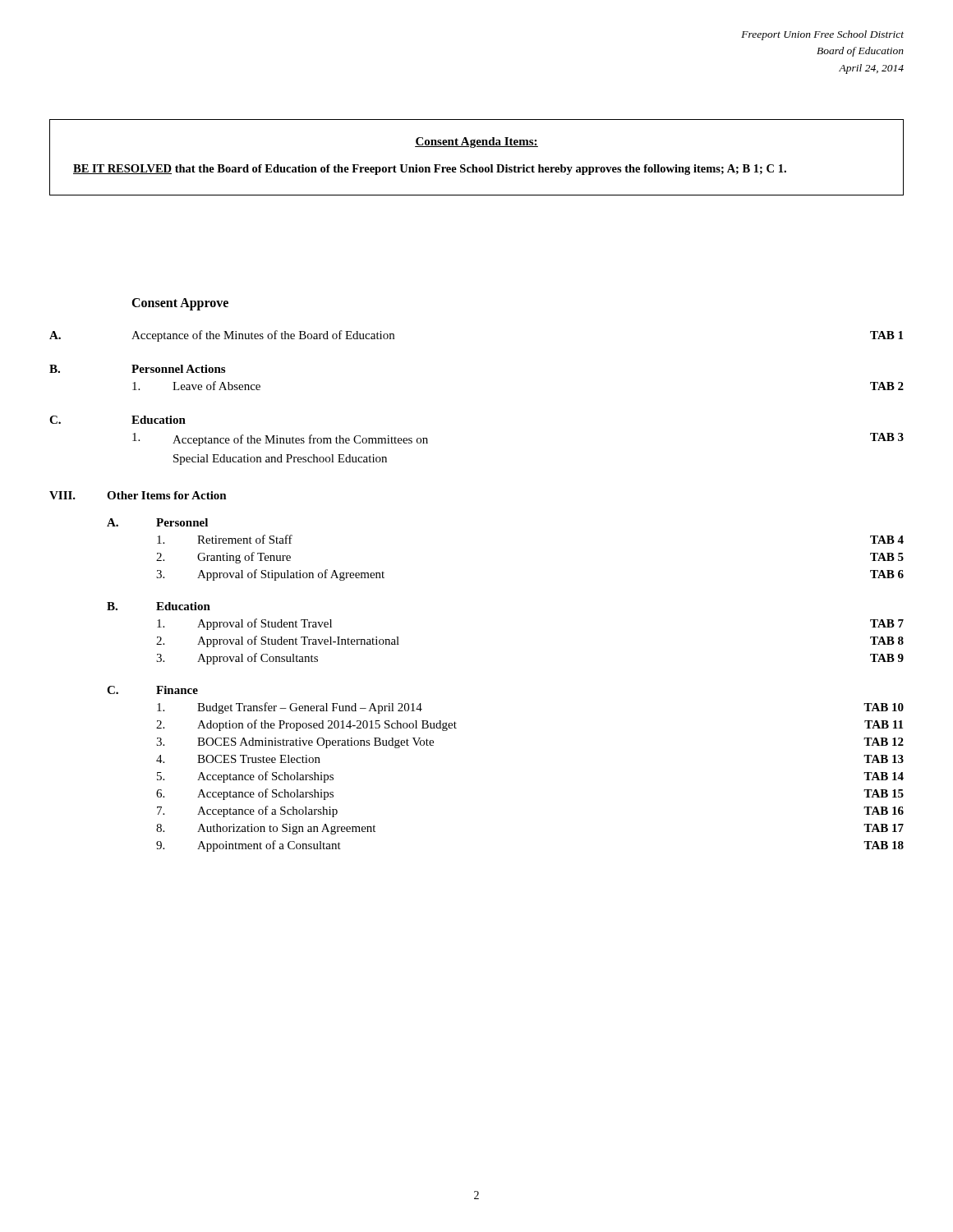
Task: Find the list item that says "A. Personnel 1. Retirement"
Action: pos(157,522)
